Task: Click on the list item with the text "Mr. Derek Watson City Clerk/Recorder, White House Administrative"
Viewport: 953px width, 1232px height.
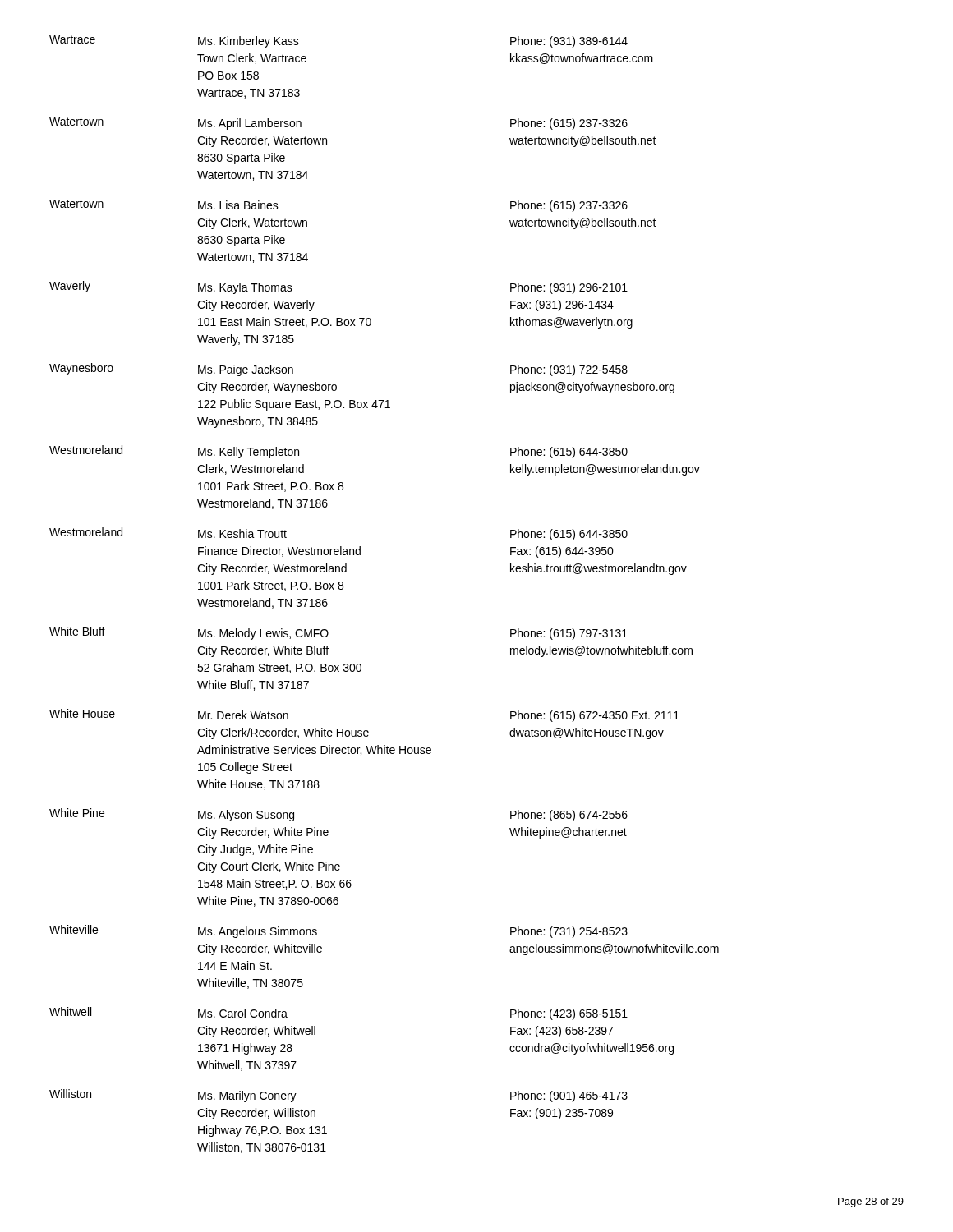Action: pos(314,750)
